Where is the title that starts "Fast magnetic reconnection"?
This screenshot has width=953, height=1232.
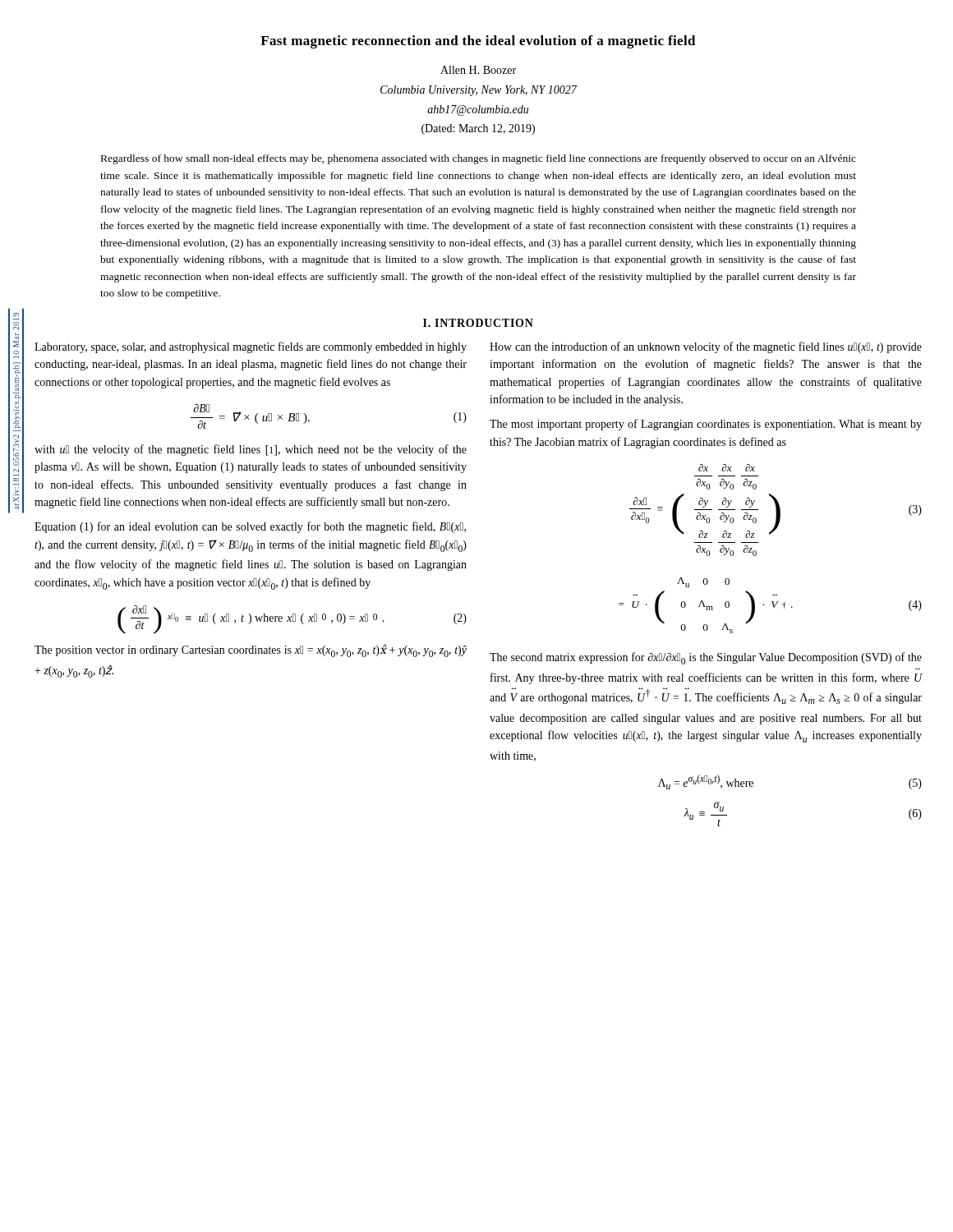tap(478, 41)
